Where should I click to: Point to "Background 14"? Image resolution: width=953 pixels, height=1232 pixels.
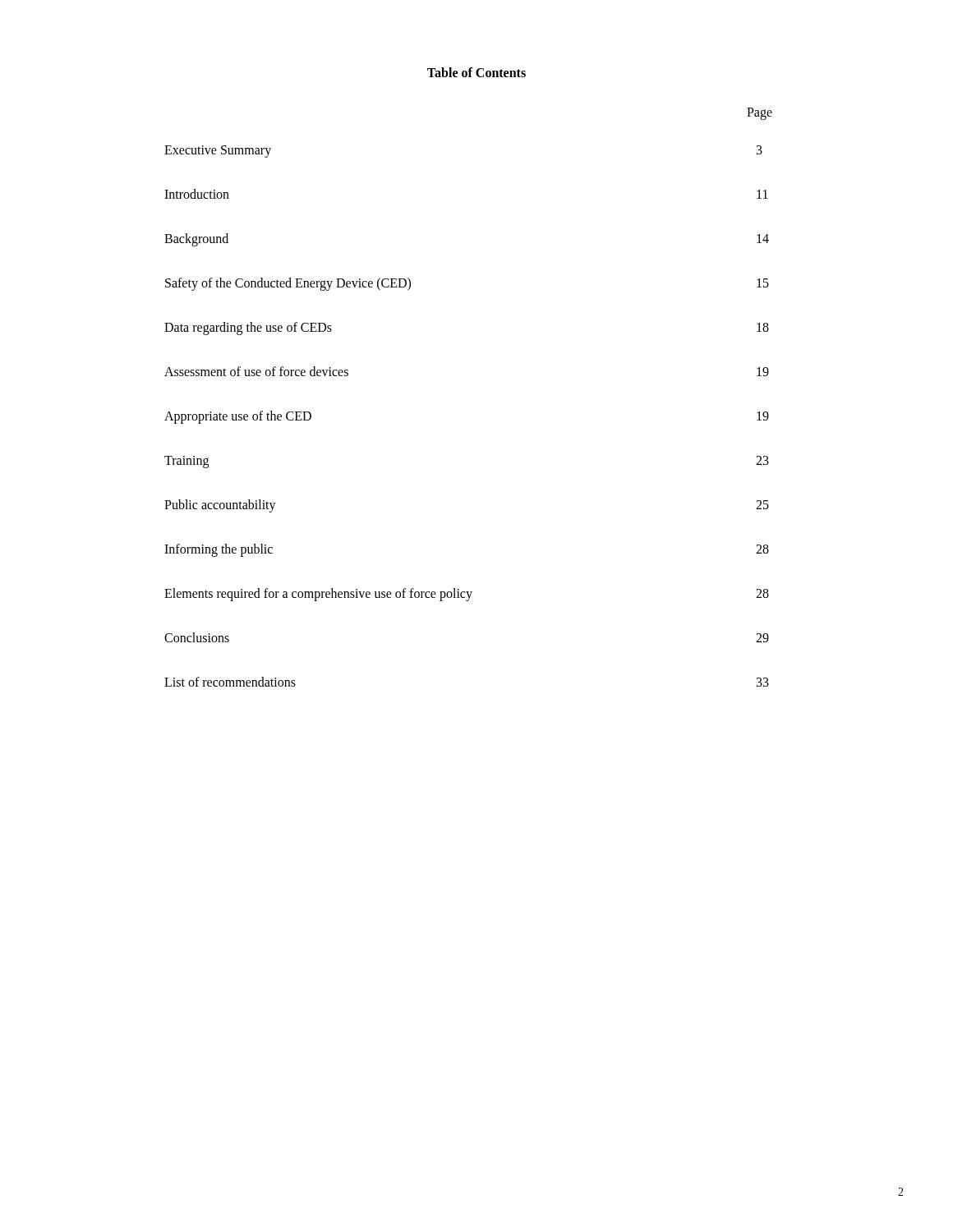tap(193, 239)
